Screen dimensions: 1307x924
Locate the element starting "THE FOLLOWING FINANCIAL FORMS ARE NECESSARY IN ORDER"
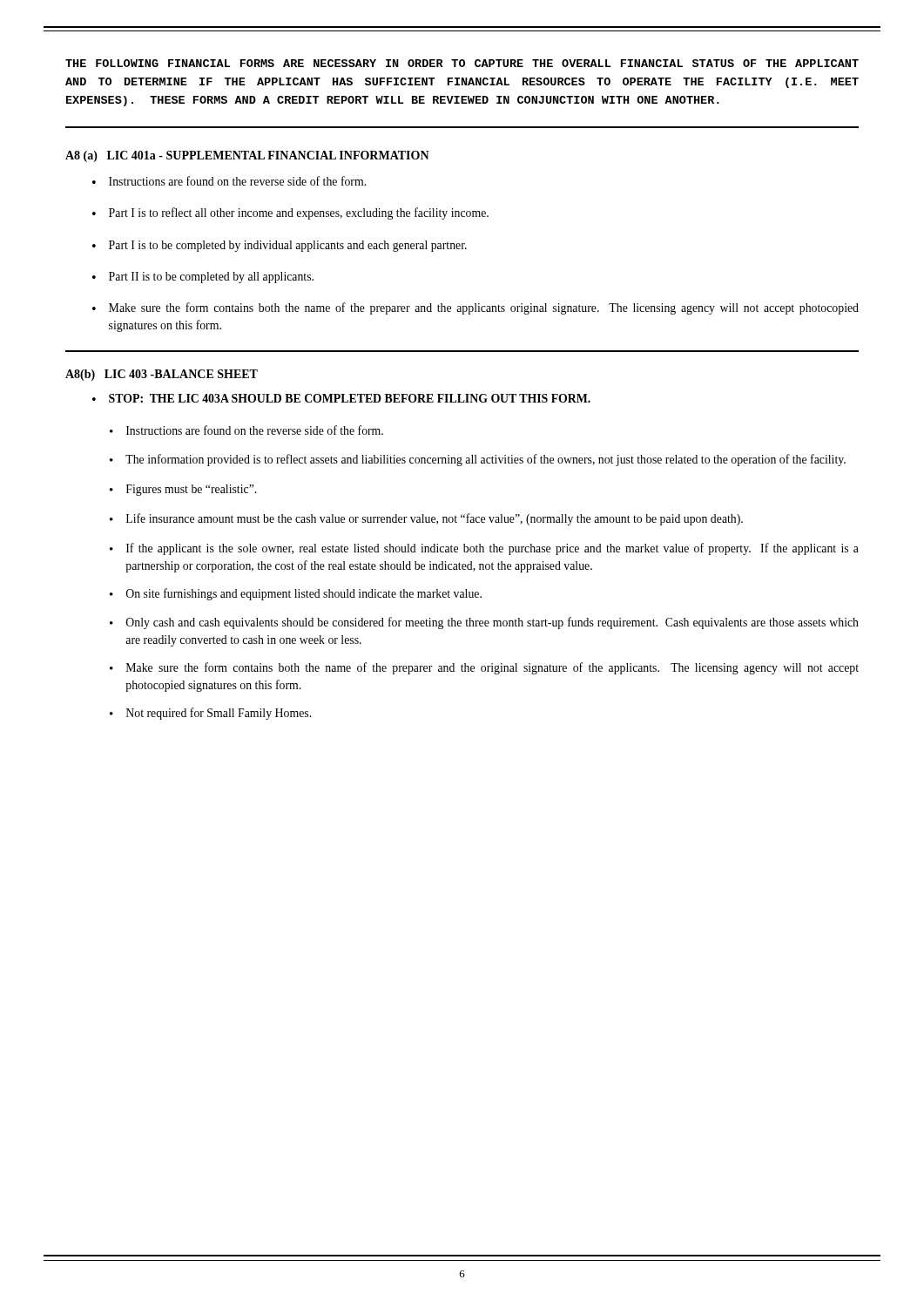click(x=462, y=83)
